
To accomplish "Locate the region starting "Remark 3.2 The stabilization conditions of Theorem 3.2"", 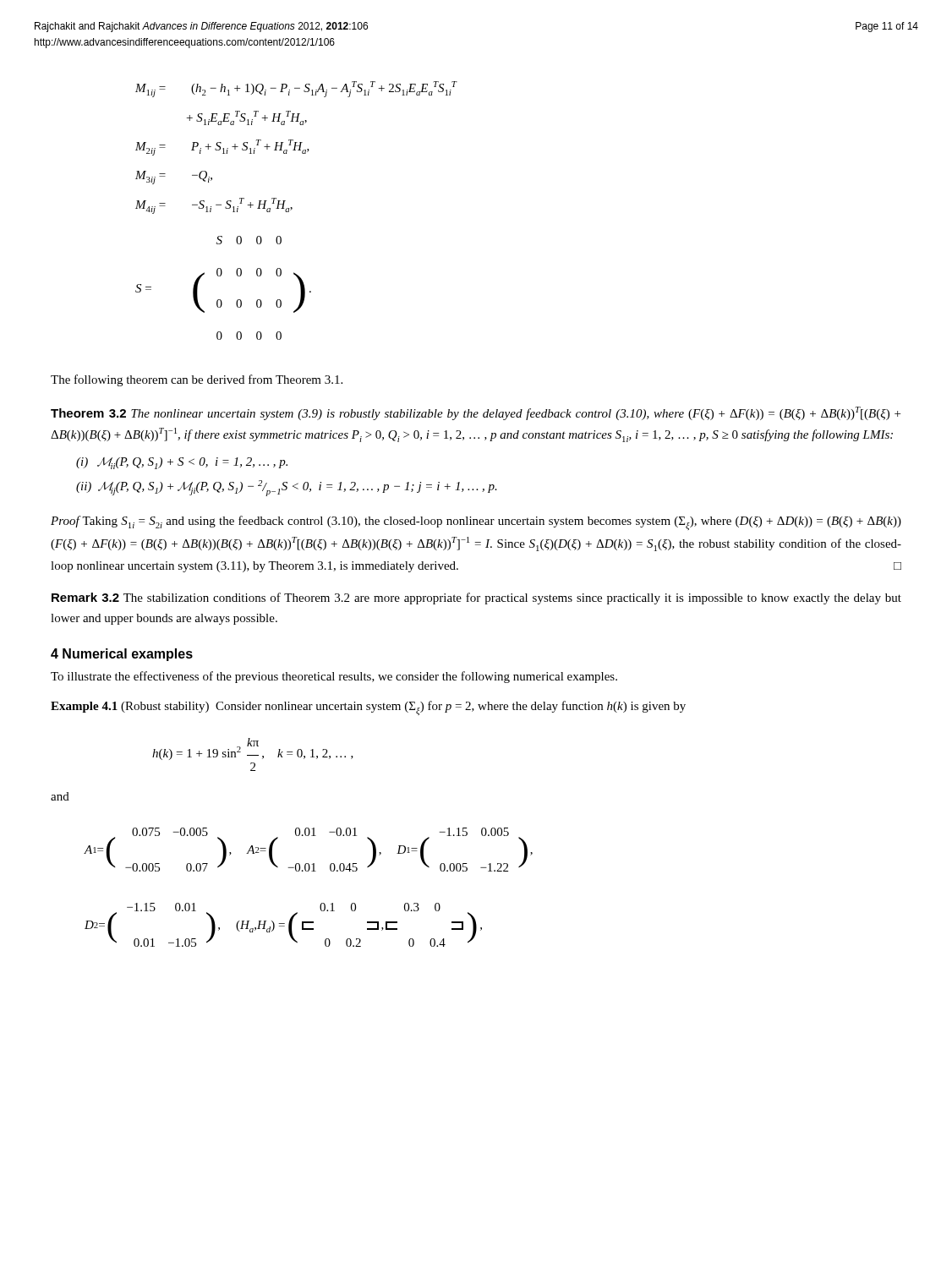I will coord(476,608).
